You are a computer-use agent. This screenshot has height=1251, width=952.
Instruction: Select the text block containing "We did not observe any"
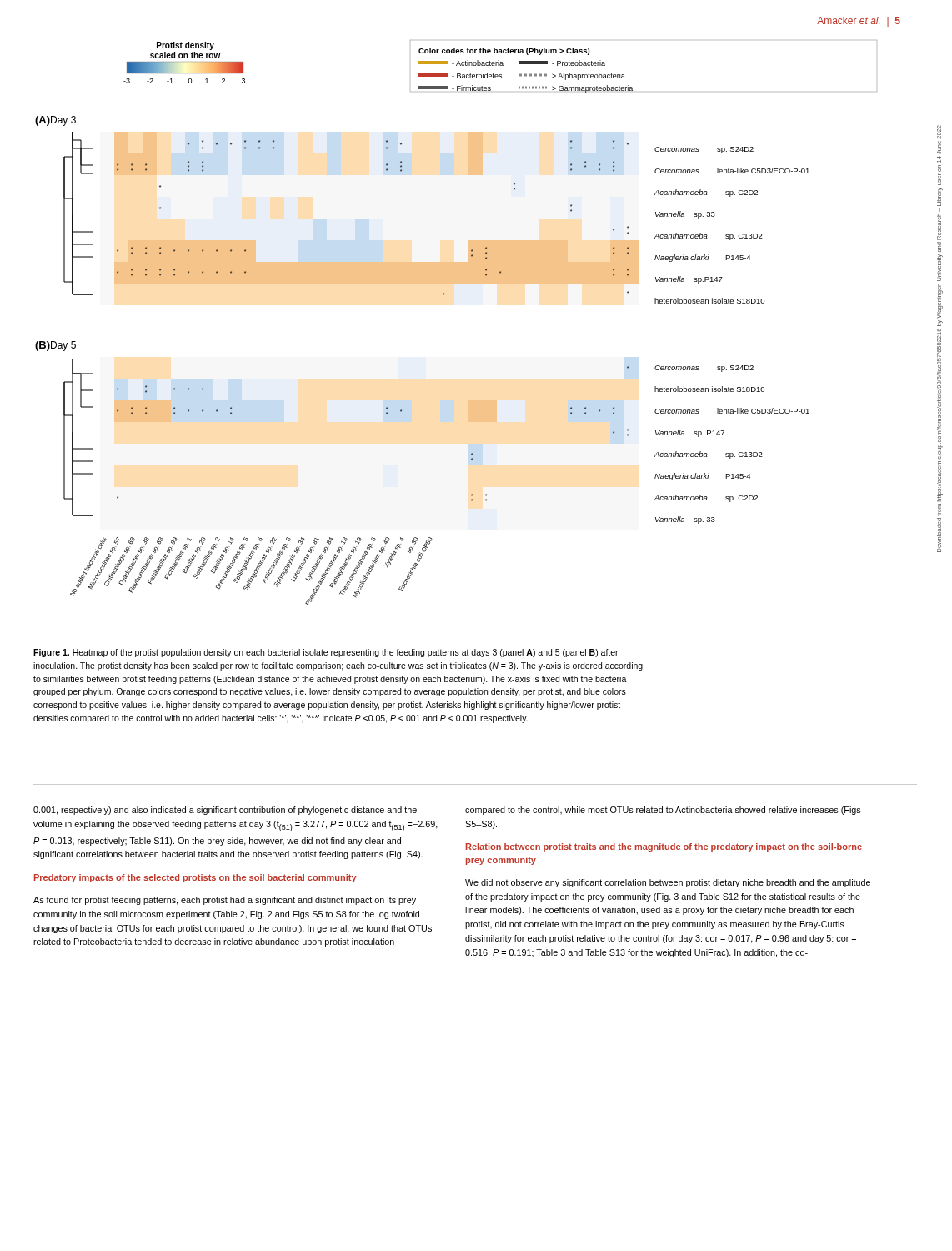coord(669,917)
